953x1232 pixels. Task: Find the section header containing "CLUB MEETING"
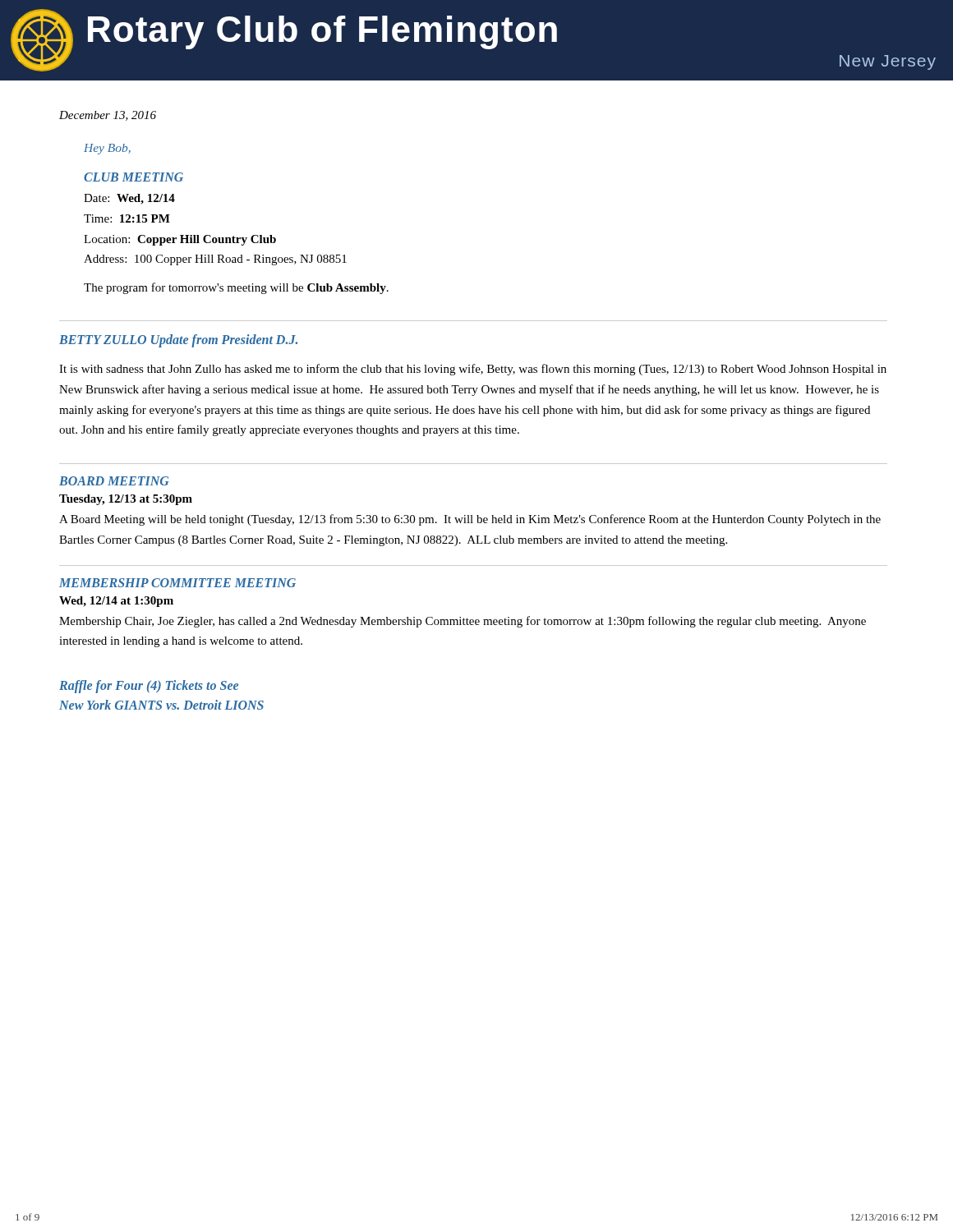click(x=134, y=177)
